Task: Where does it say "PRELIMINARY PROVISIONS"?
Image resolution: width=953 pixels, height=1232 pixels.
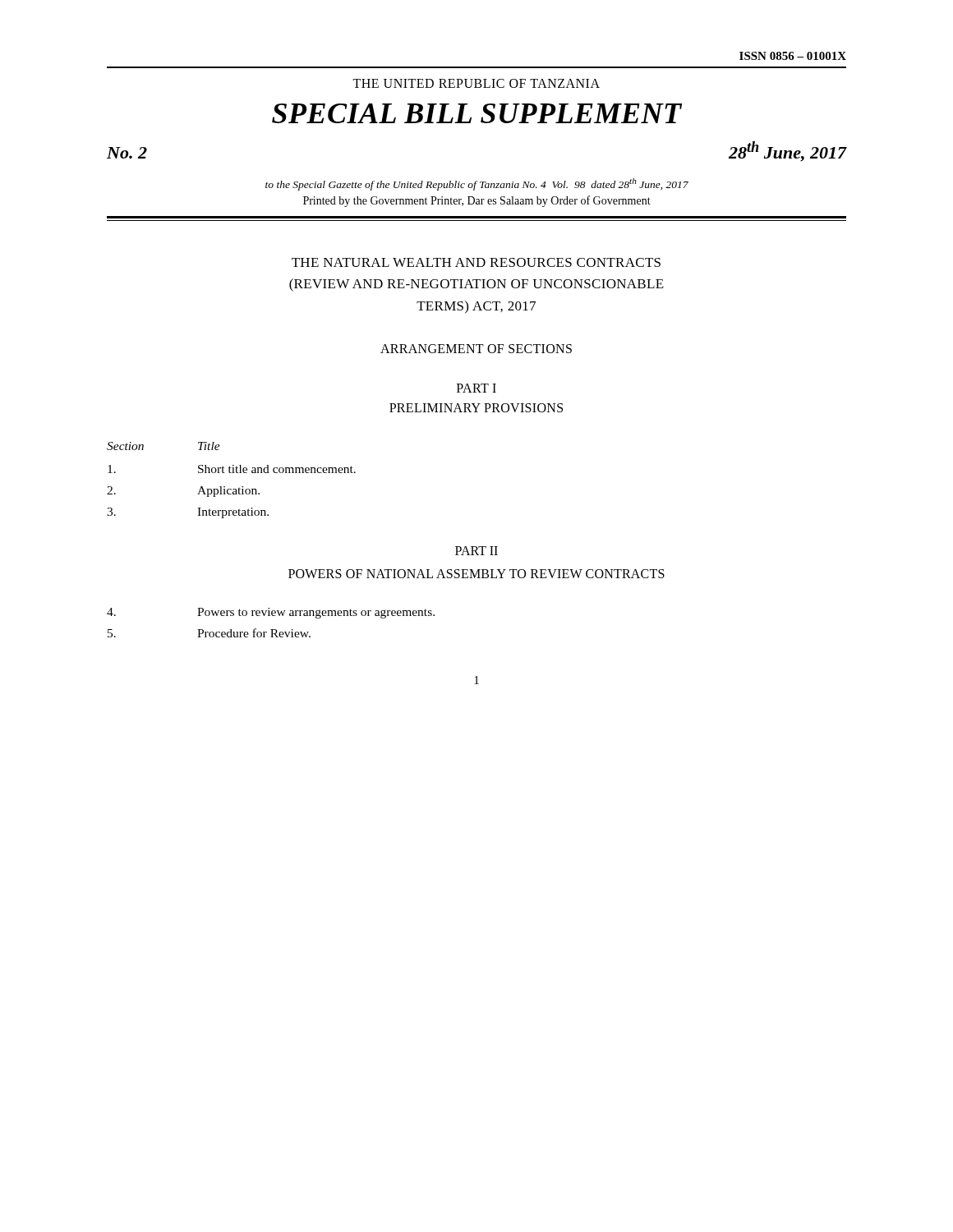Action: [476, 408]
